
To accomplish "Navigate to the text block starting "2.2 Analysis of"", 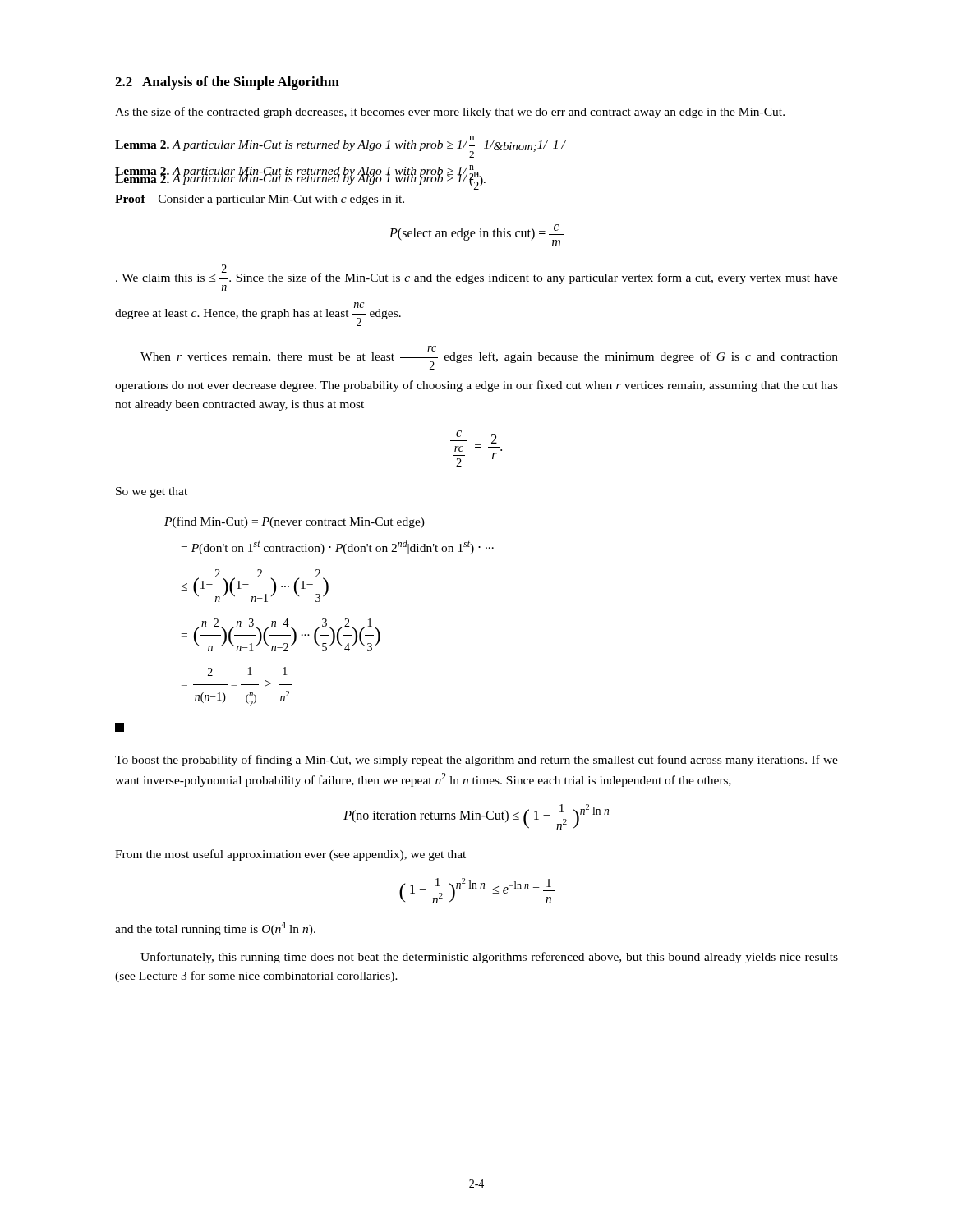I will click(x=227, y=82).
